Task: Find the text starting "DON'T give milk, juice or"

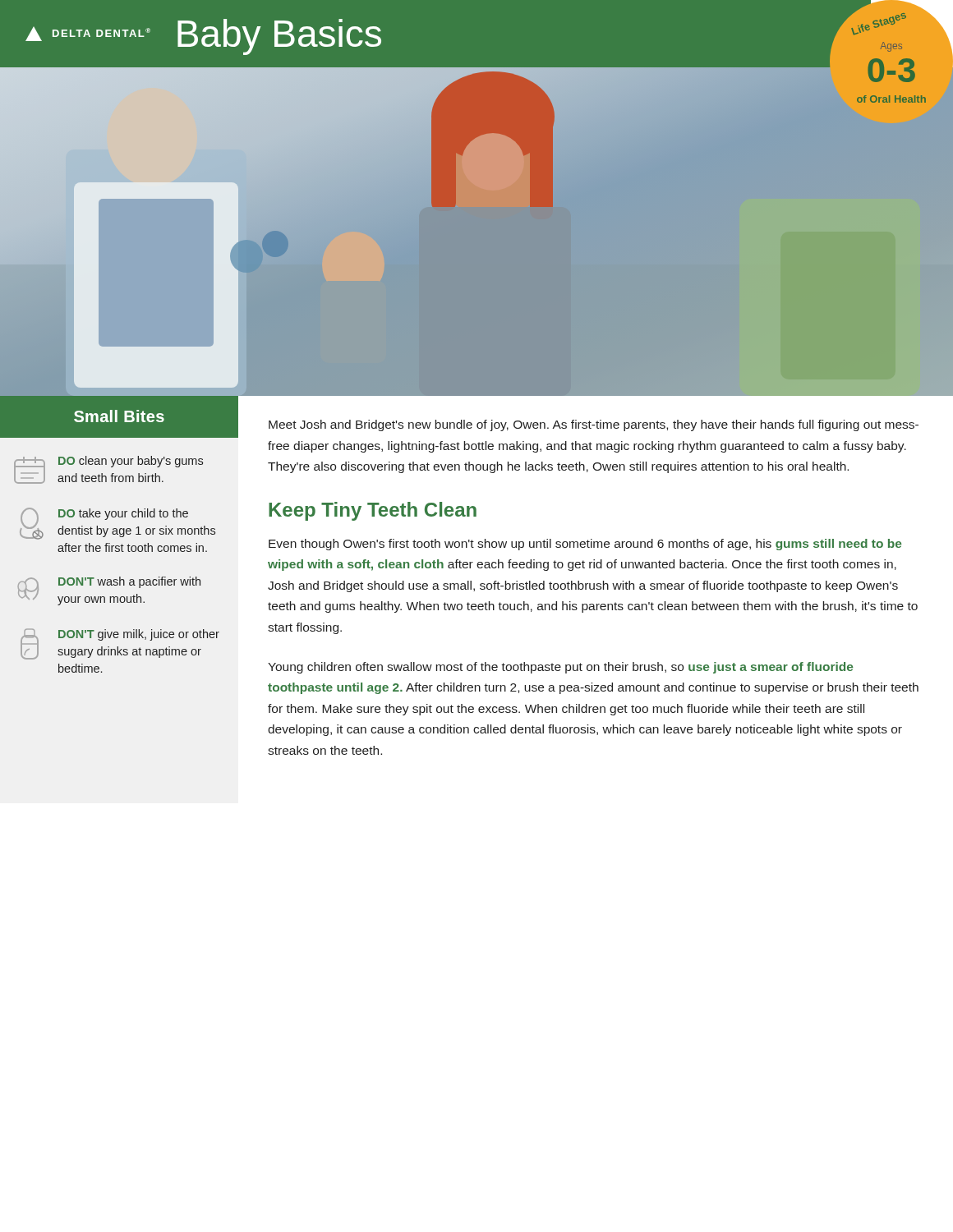Action: click(x=118, y=652)
